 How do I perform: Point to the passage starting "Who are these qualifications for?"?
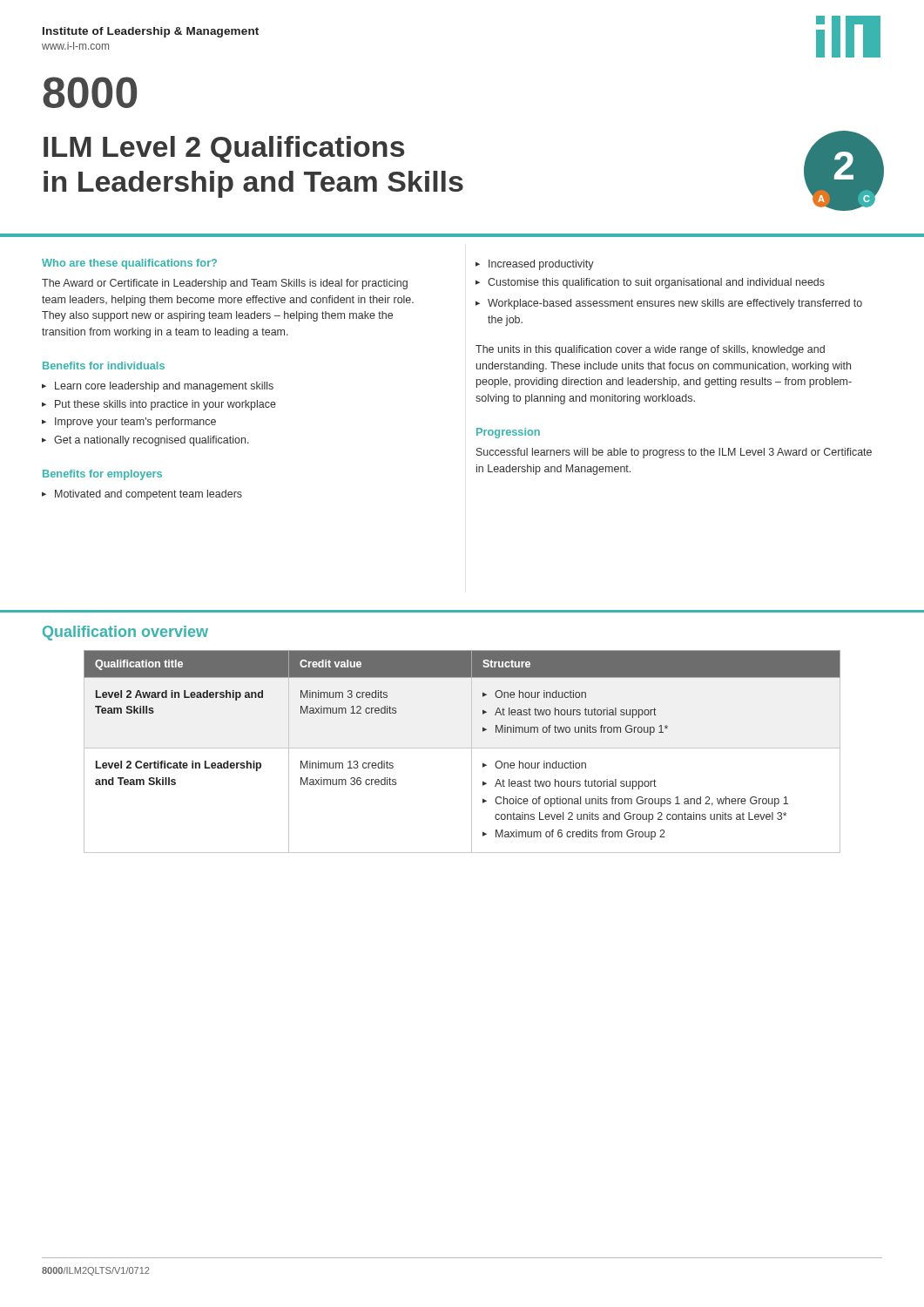[130, 263]
